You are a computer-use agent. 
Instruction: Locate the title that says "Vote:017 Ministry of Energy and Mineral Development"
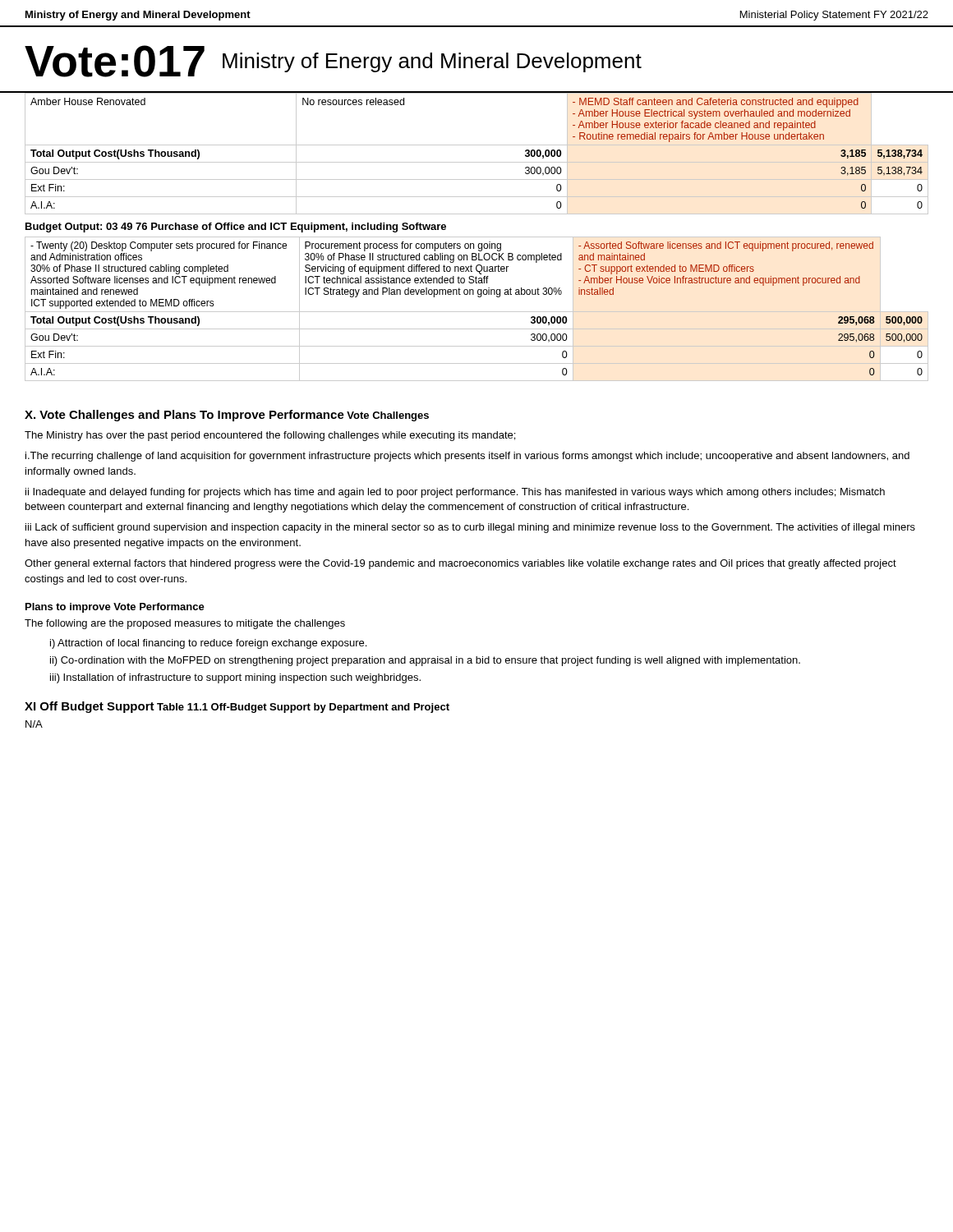coord(333,61)
